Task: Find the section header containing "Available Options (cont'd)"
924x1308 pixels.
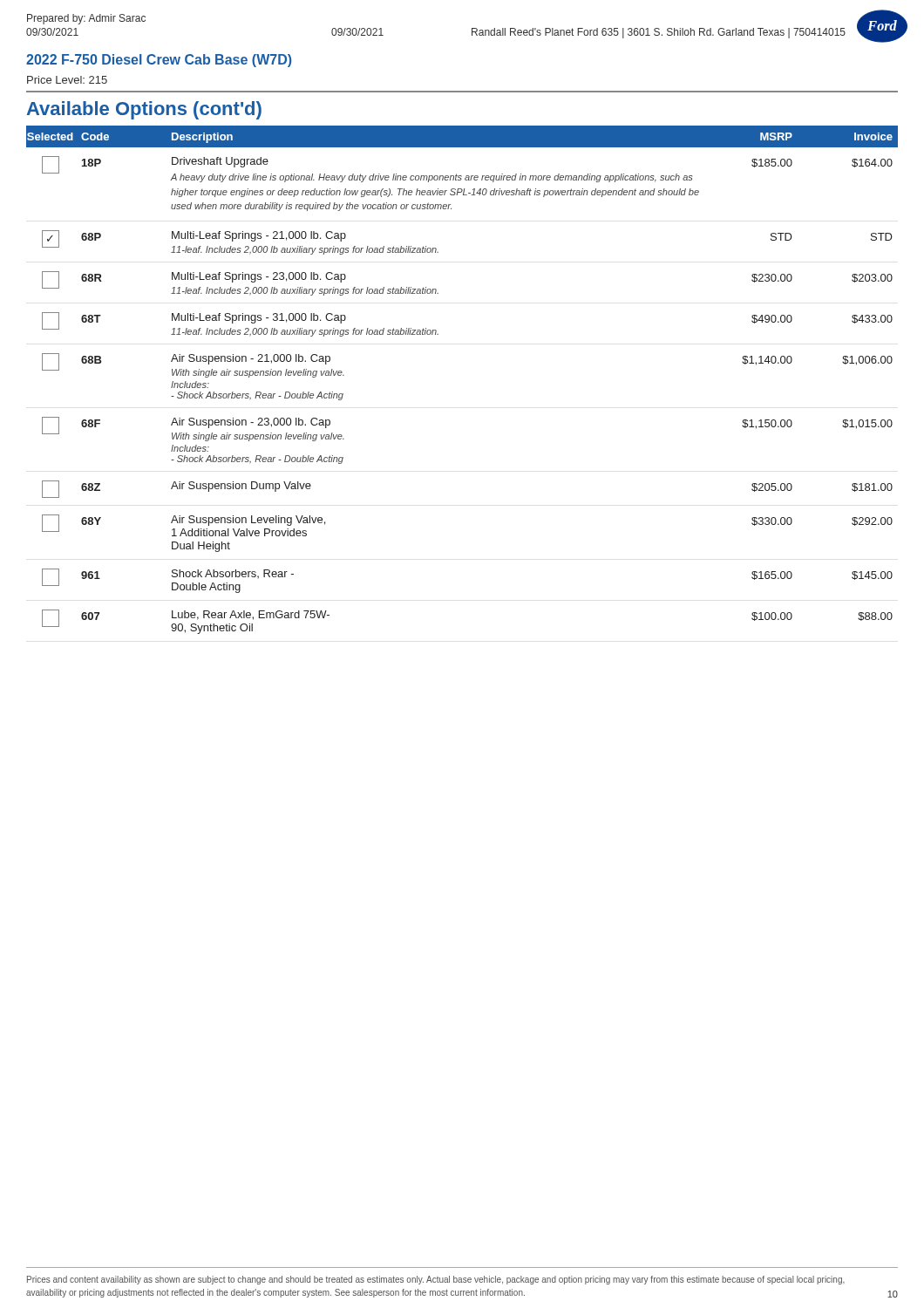Action: 144,109
